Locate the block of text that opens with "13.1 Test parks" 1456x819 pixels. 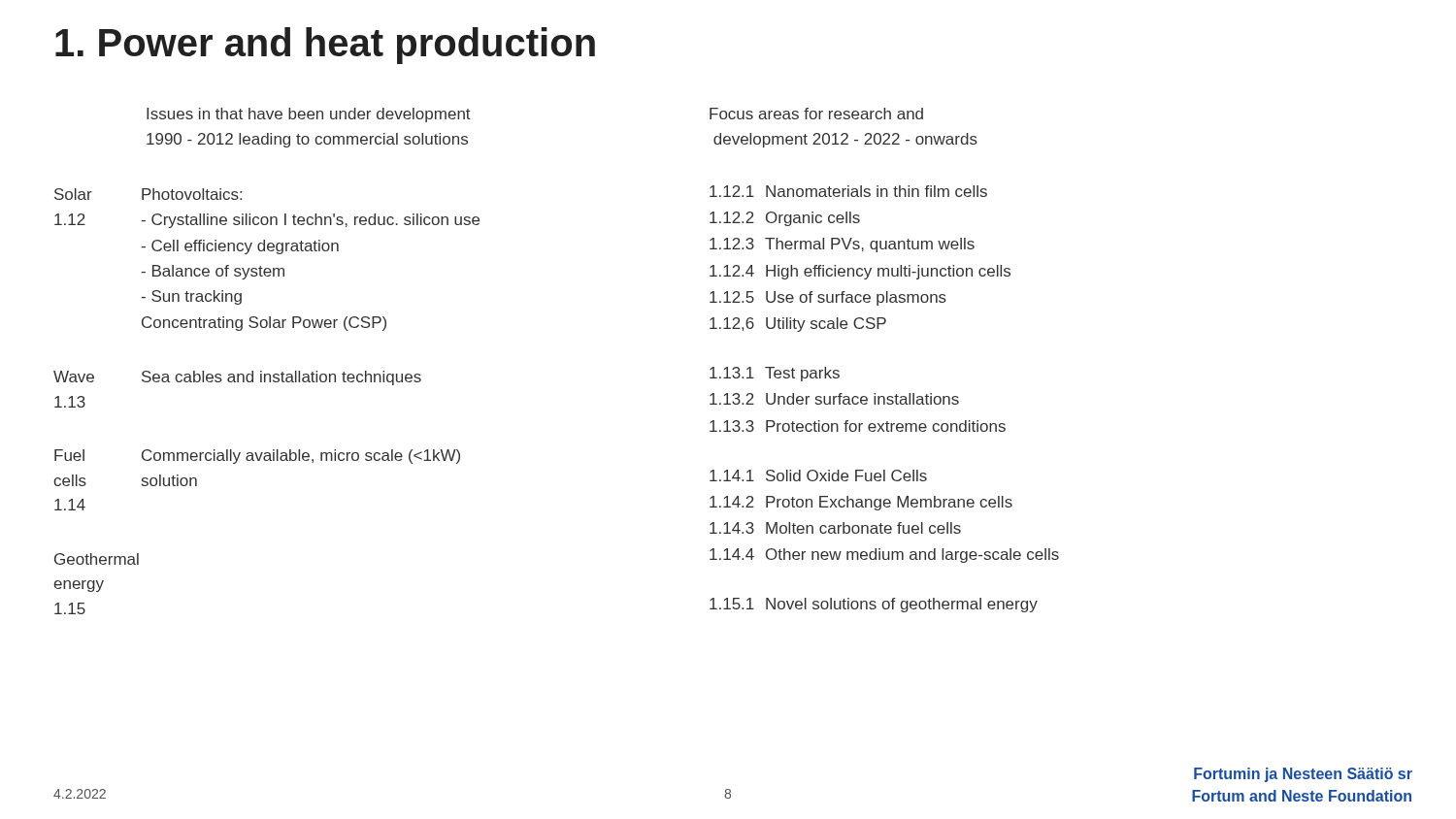775,374
